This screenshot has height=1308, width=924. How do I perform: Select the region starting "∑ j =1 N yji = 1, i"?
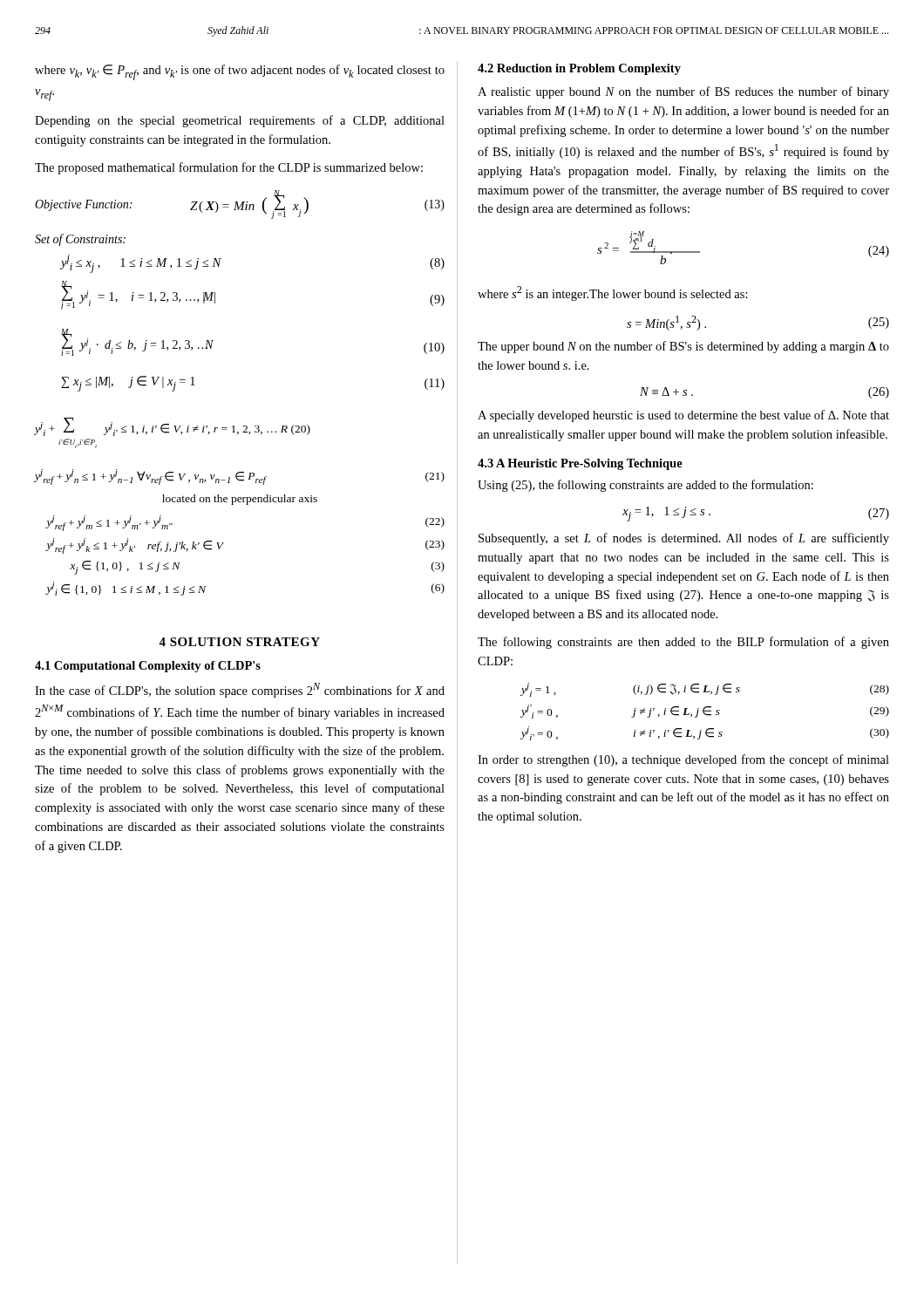tap(82, 295)
